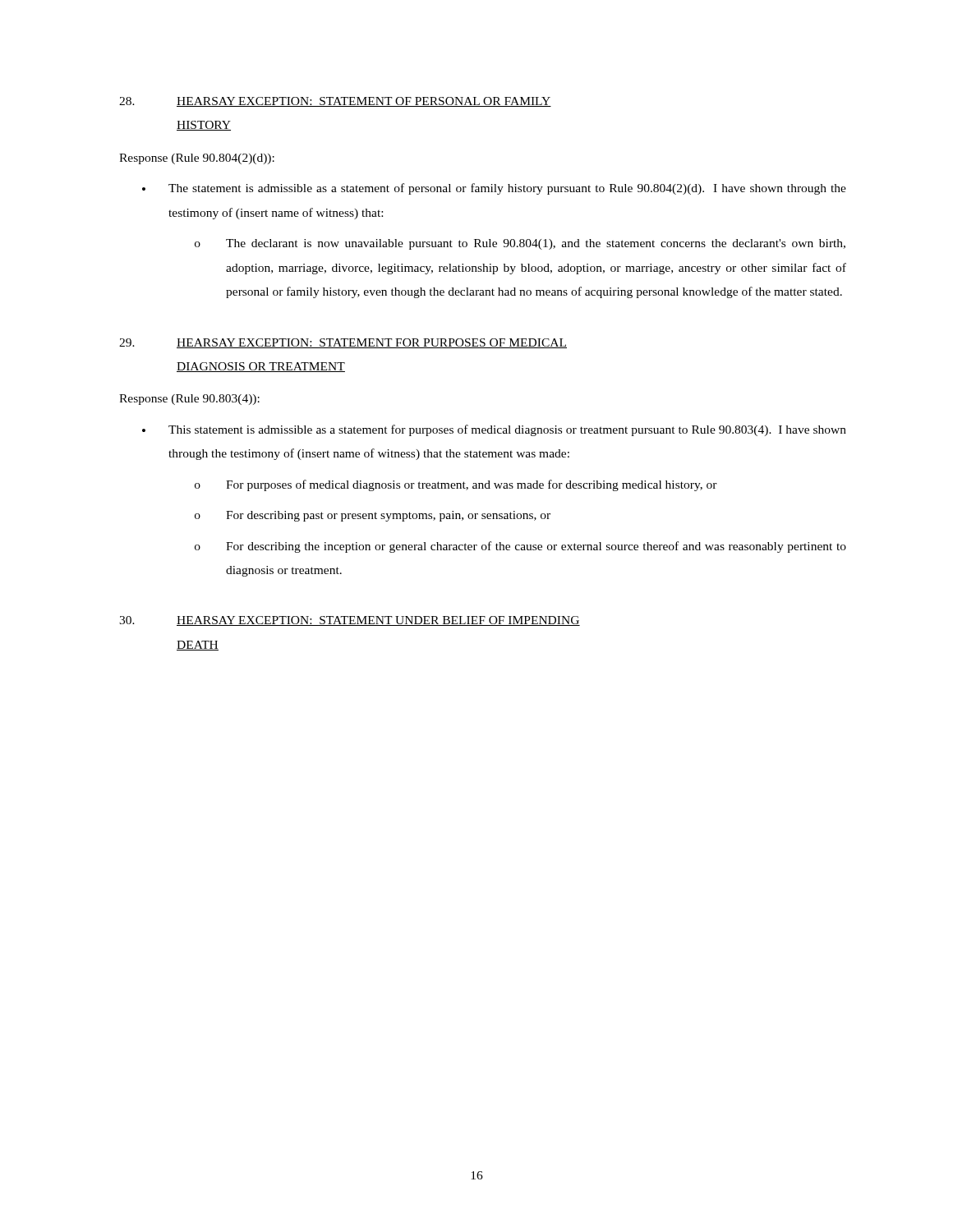Click on the block starting "30. HEARSAY EXCEPTION: STATEMENT UNDER"
This screenshot has width=953, height=1232.
tap(349, 632)
